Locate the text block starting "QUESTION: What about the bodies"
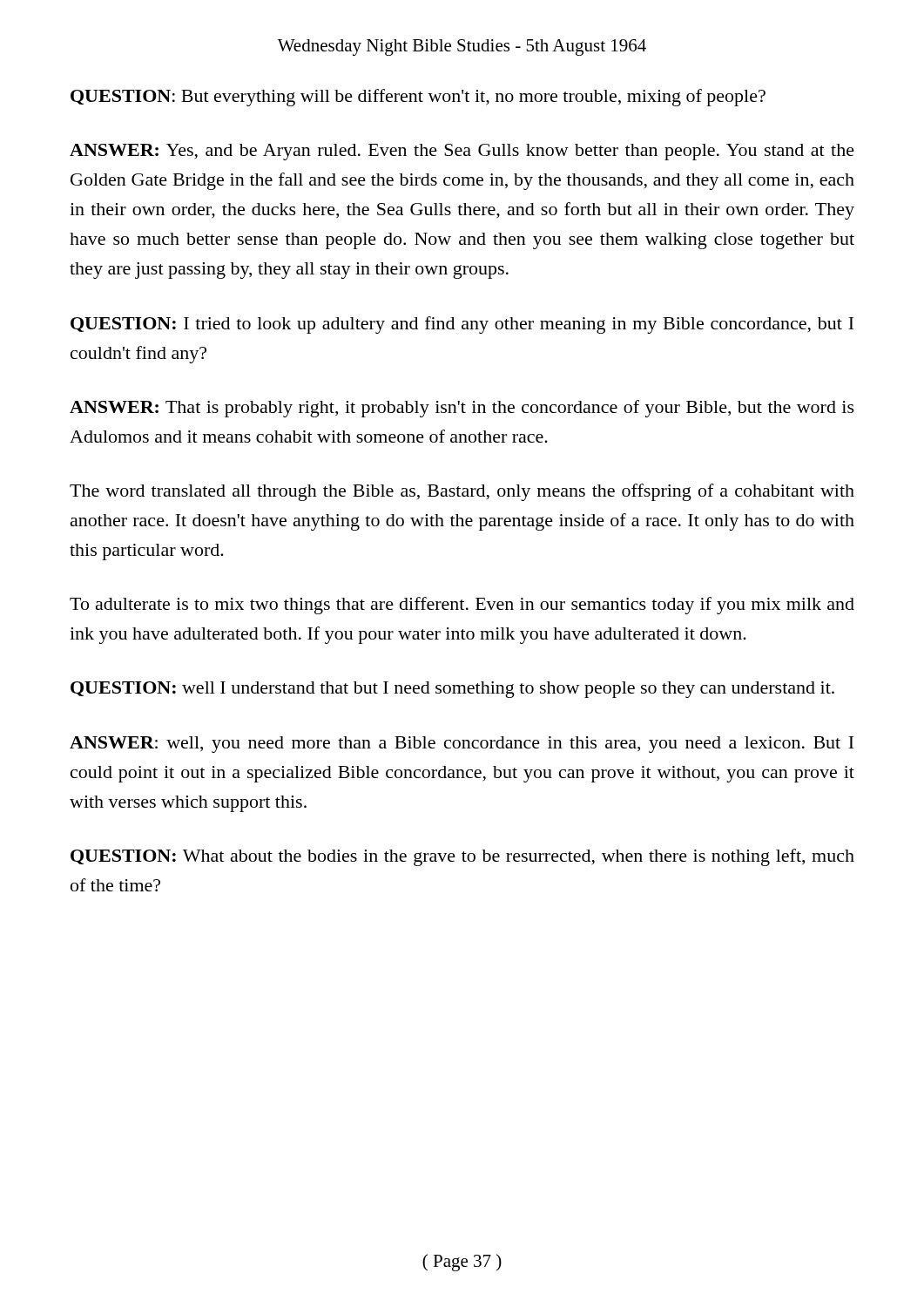This screenshot has height=1307, width=924. pos(462,870)
